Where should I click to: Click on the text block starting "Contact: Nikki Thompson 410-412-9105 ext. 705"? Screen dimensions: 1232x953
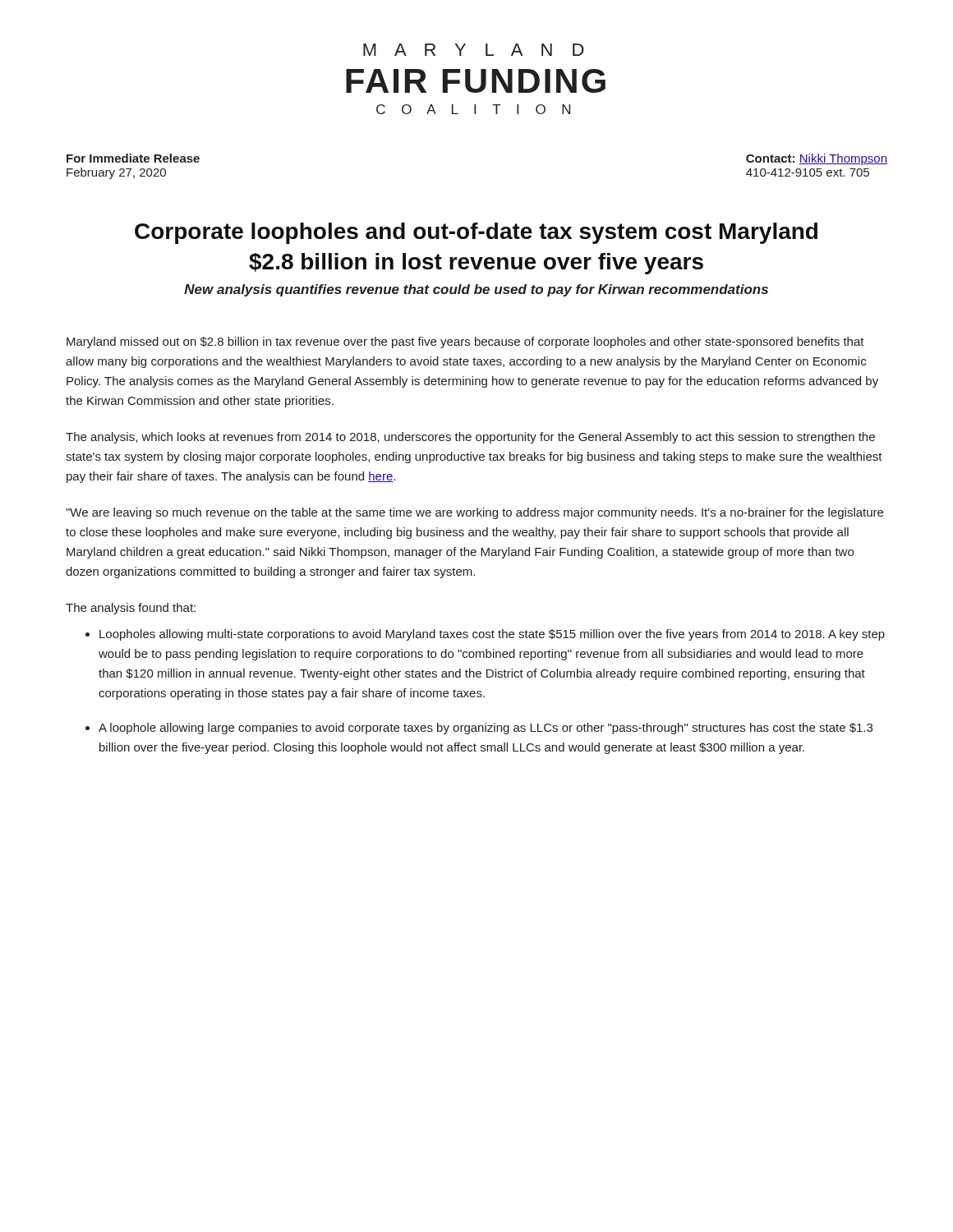point(816,165)
